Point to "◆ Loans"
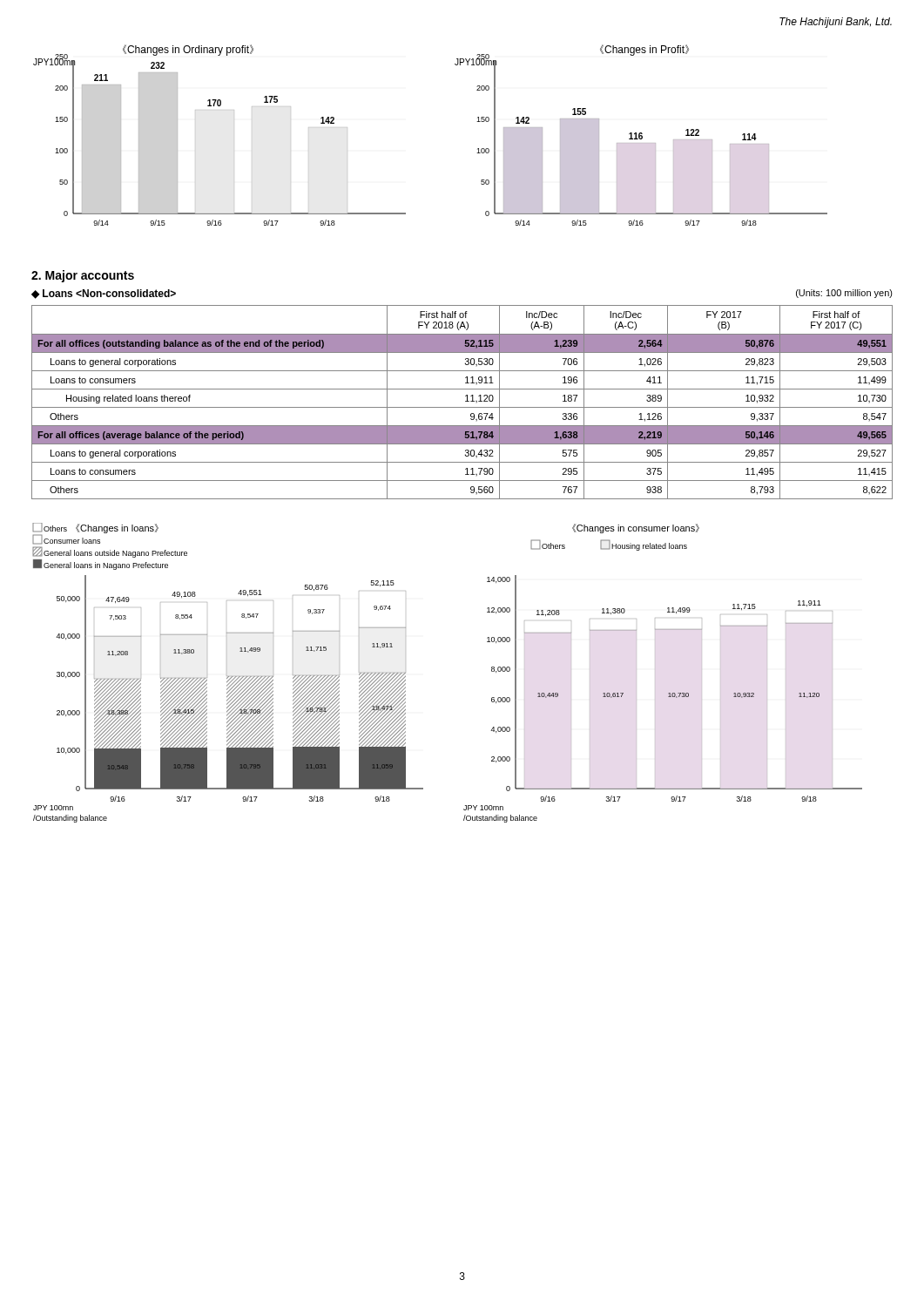This screenshot has width=924, height=1307. (104, 294)
